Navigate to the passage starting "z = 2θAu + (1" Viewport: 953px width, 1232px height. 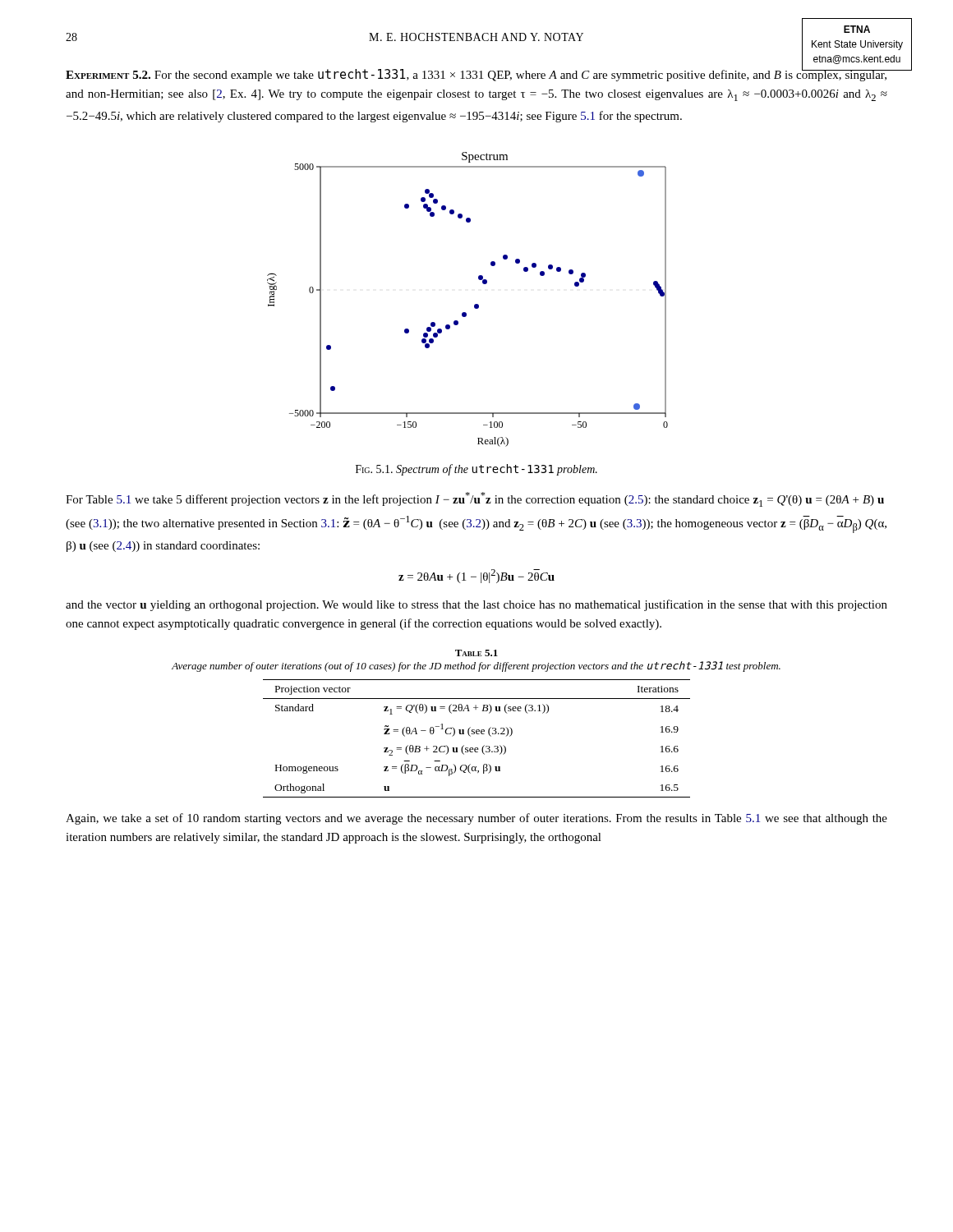(x=476, y=575)
